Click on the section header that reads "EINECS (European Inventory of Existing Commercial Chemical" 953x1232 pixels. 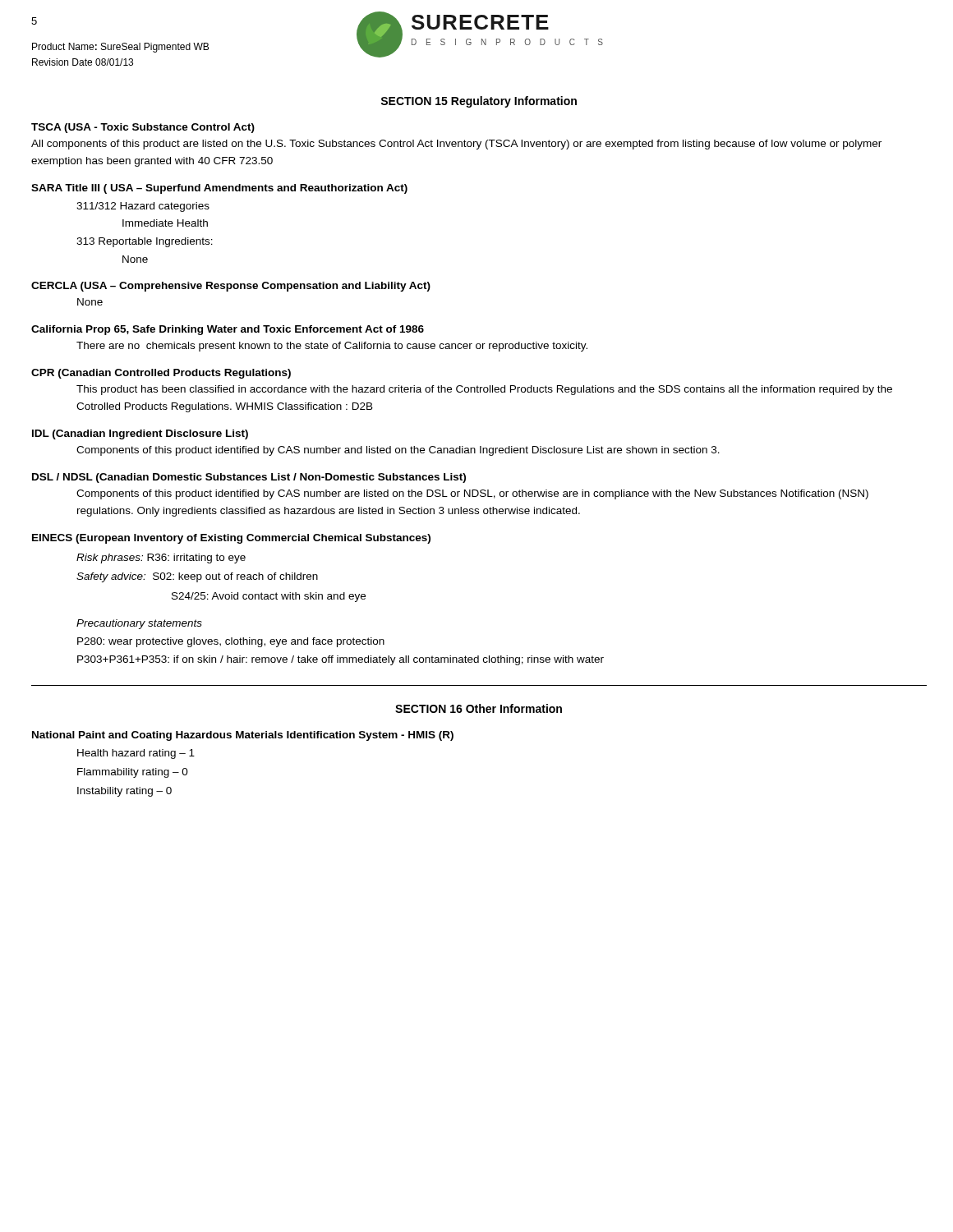[231, 537]
